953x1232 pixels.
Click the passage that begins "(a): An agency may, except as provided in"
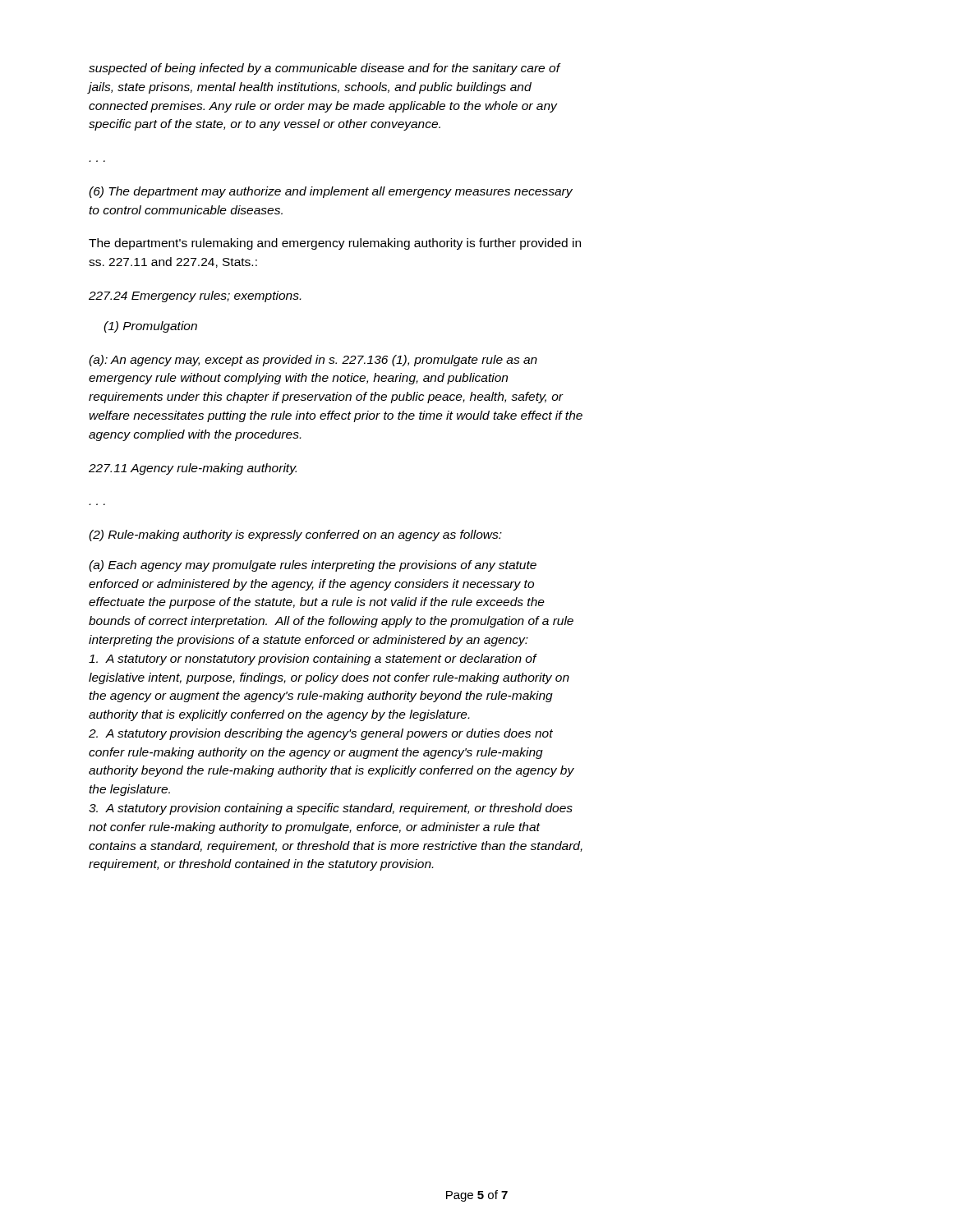(x=336, y=396)
